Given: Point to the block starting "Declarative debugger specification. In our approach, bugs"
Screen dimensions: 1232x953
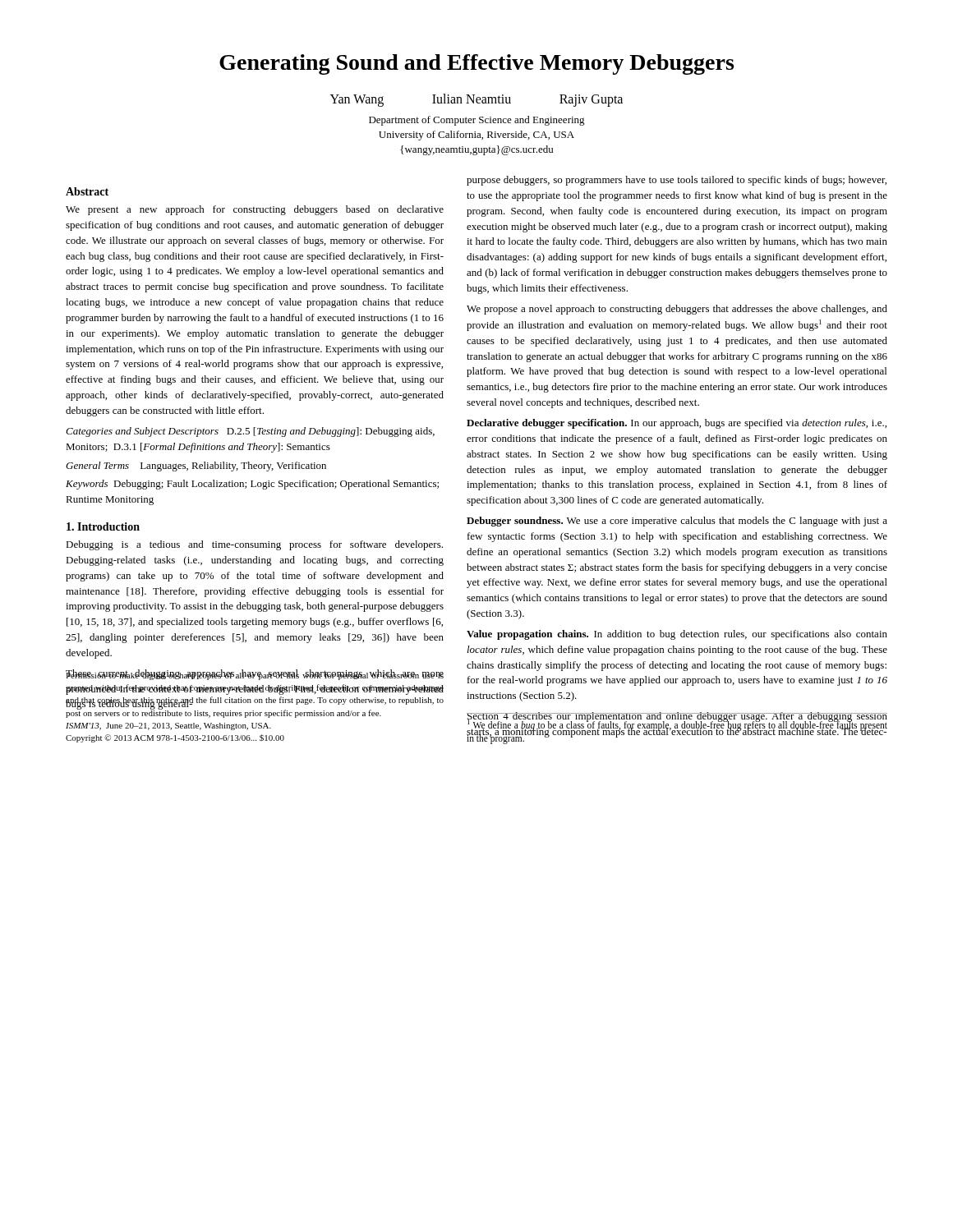Looking at the screenshot, I should coord(677,461).
